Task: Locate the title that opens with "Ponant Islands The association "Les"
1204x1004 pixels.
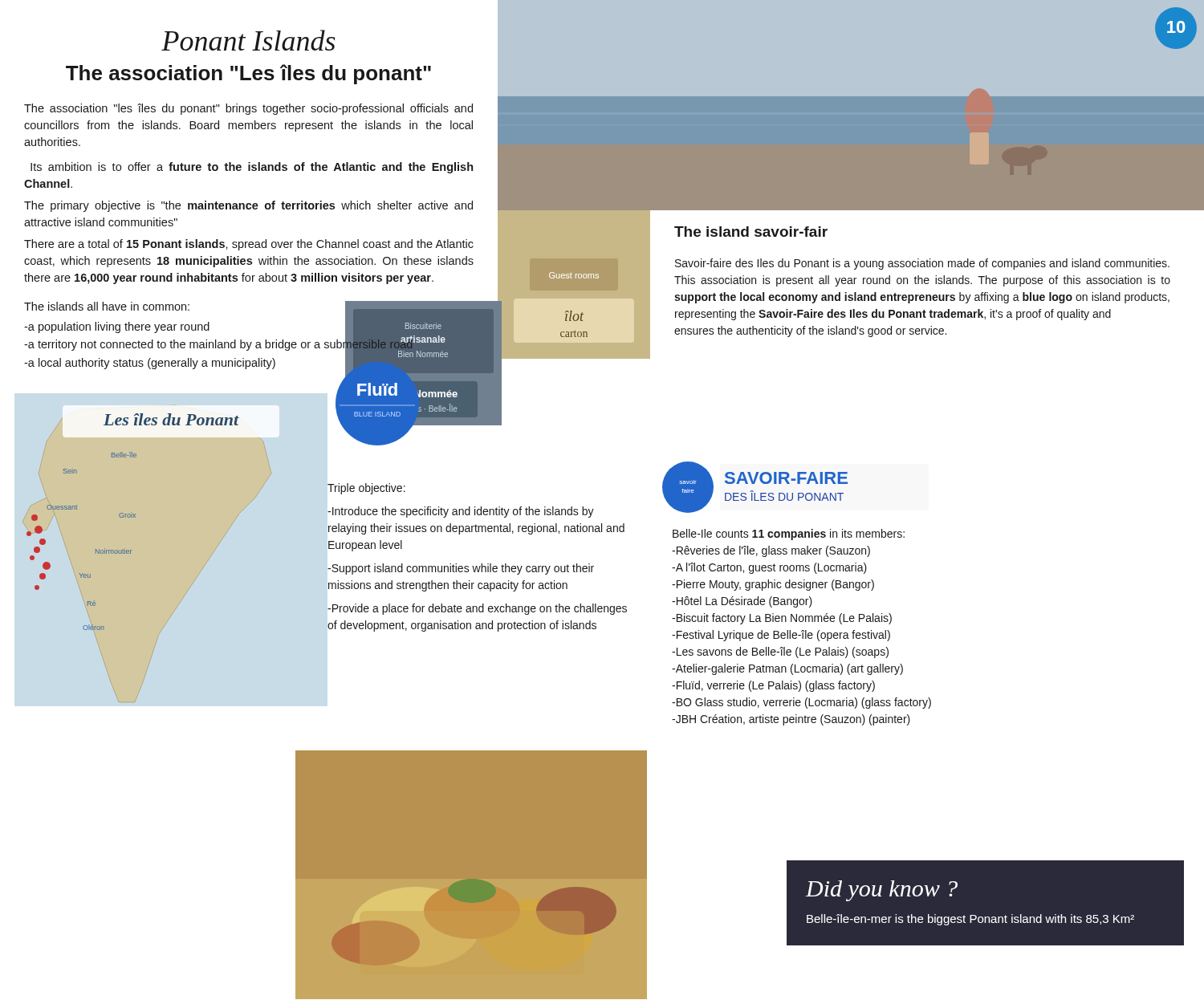Action: [x=249, y=55]
